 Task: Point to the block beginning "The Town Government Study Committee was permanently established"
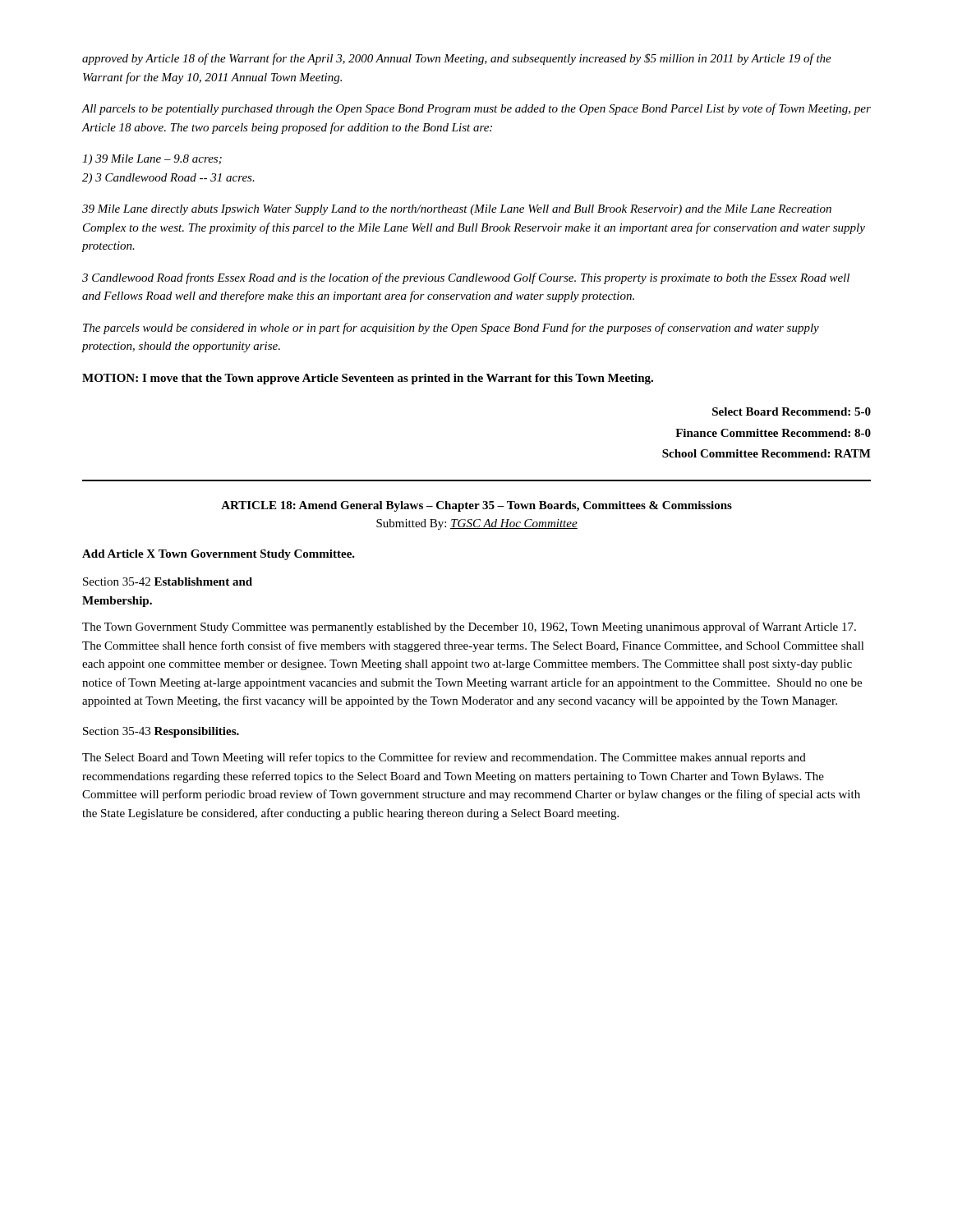pos(473,664)
